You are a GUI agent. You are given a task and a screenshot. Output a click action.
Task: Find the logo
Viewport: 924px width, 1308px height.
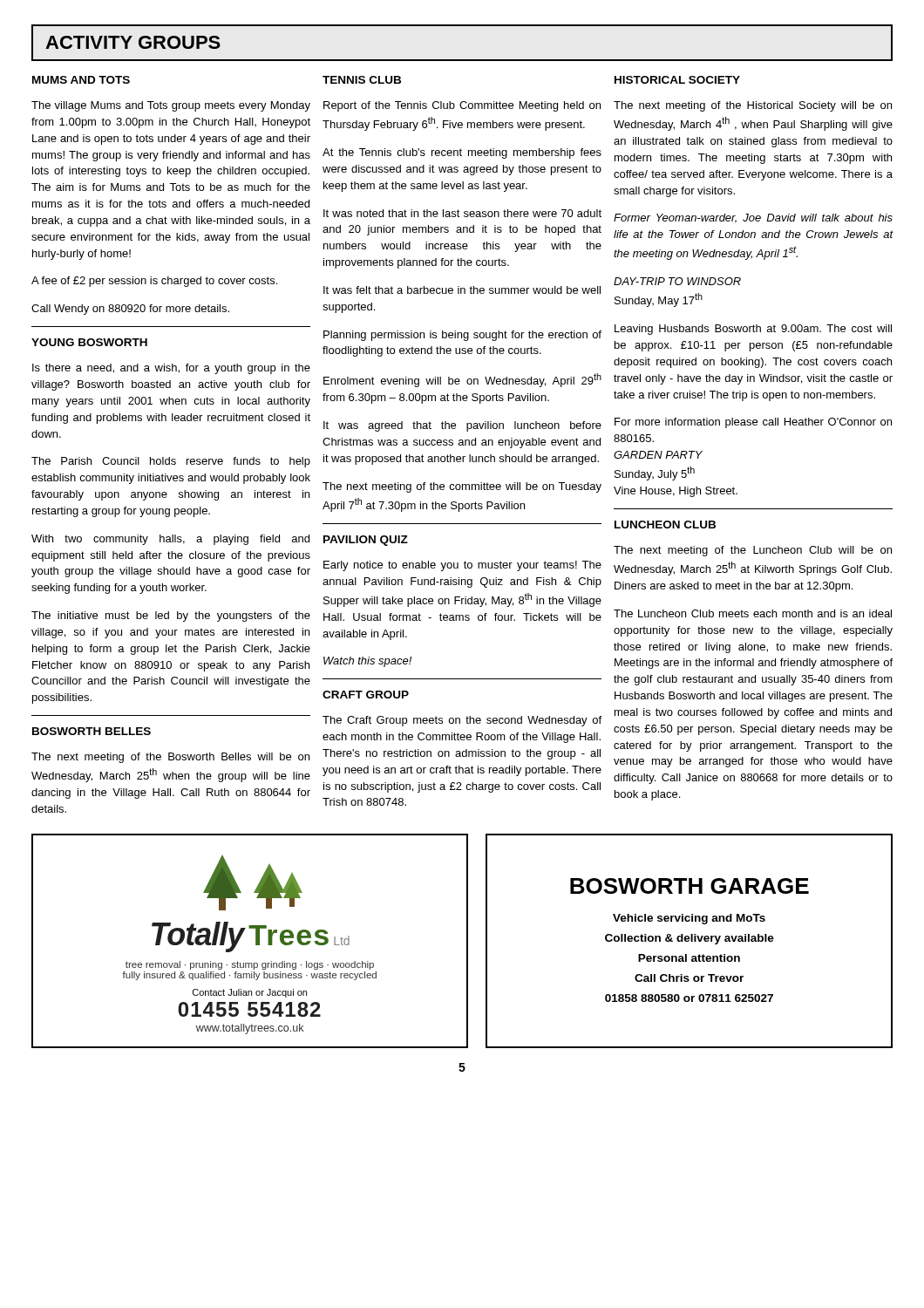pyautogui.click(x=250, y=941)
